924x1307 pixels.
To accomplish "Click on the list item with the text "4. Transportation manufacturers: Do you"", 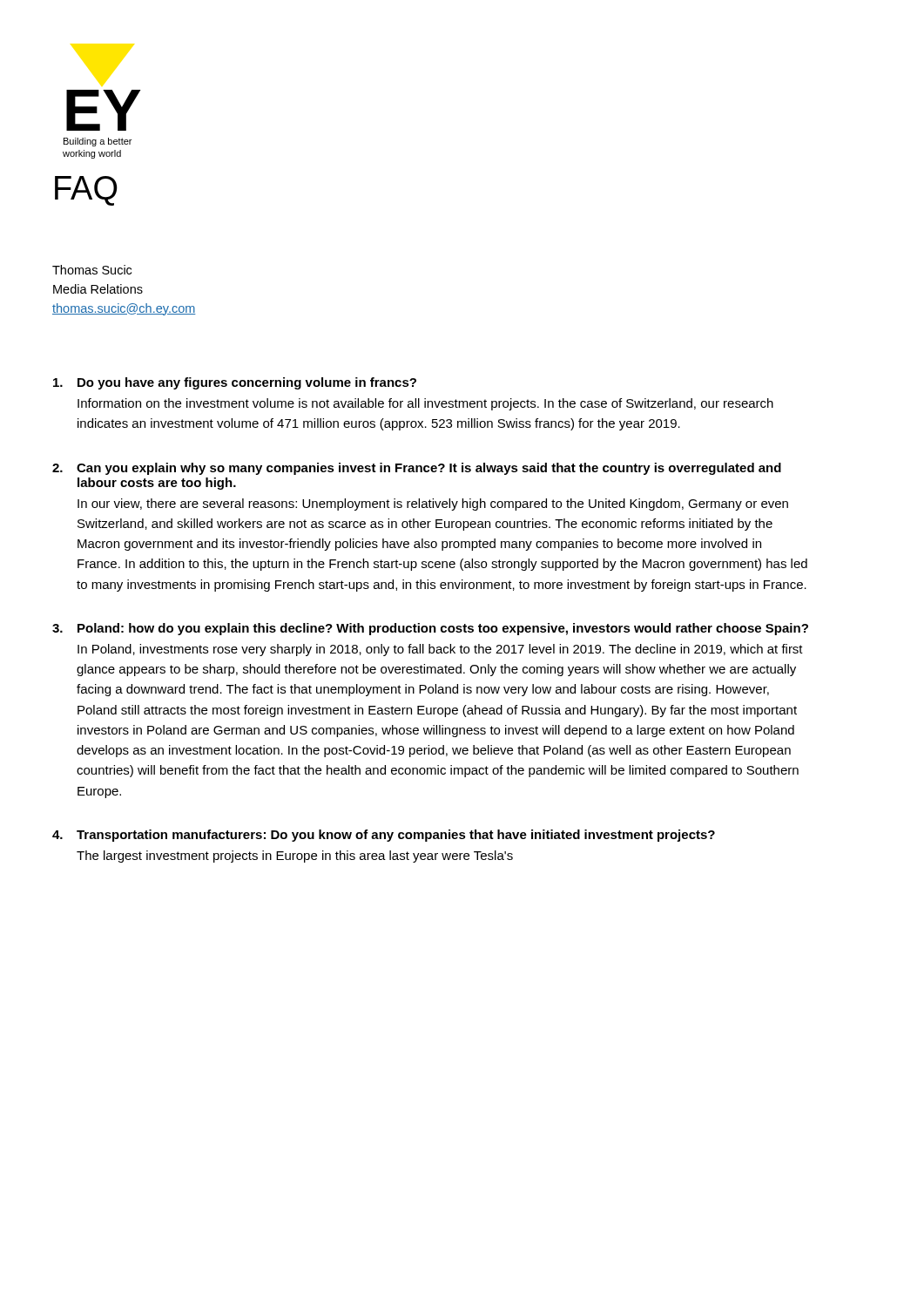I will click(x=431, y=846).
